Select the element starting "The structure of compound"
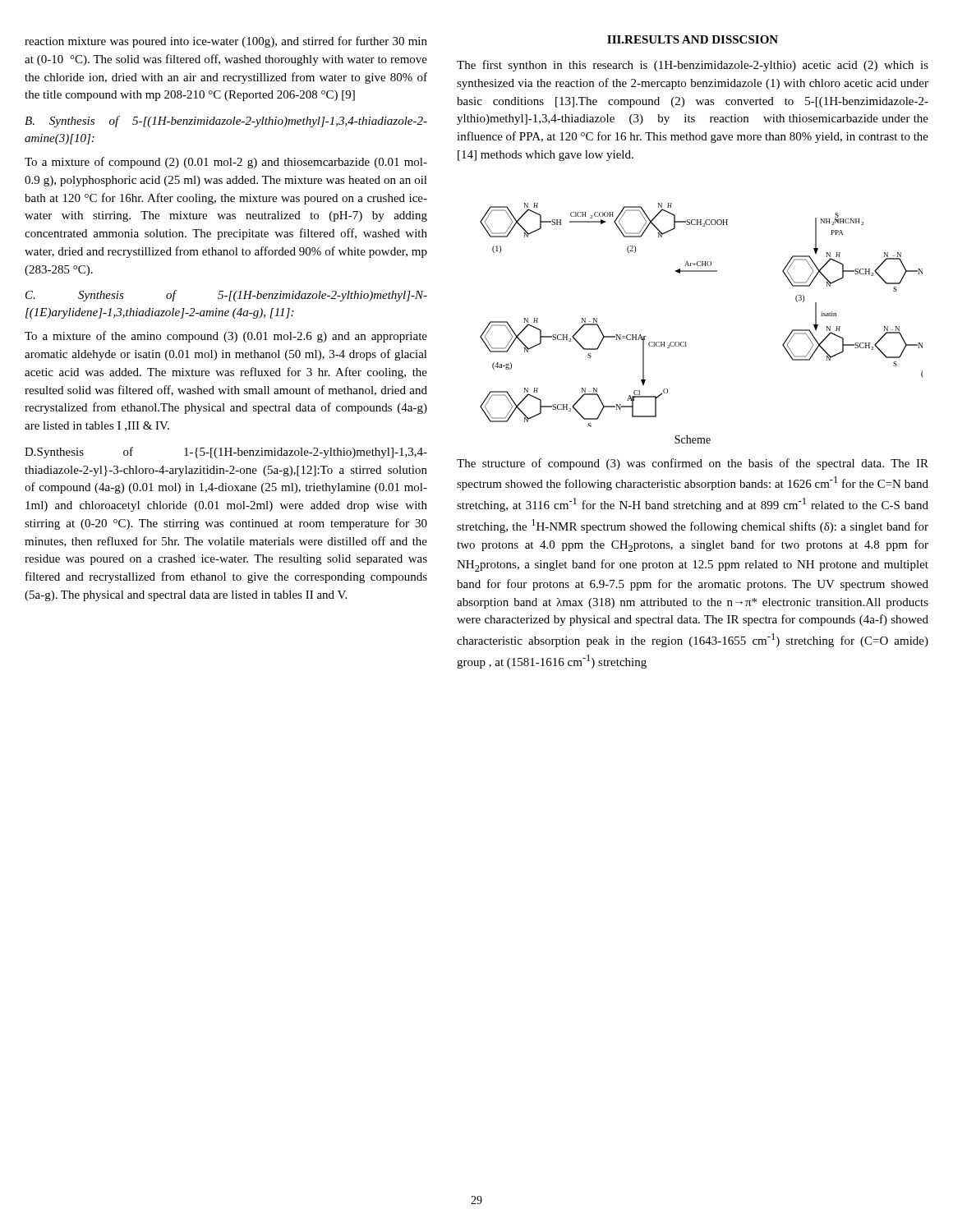 point(693,563)
